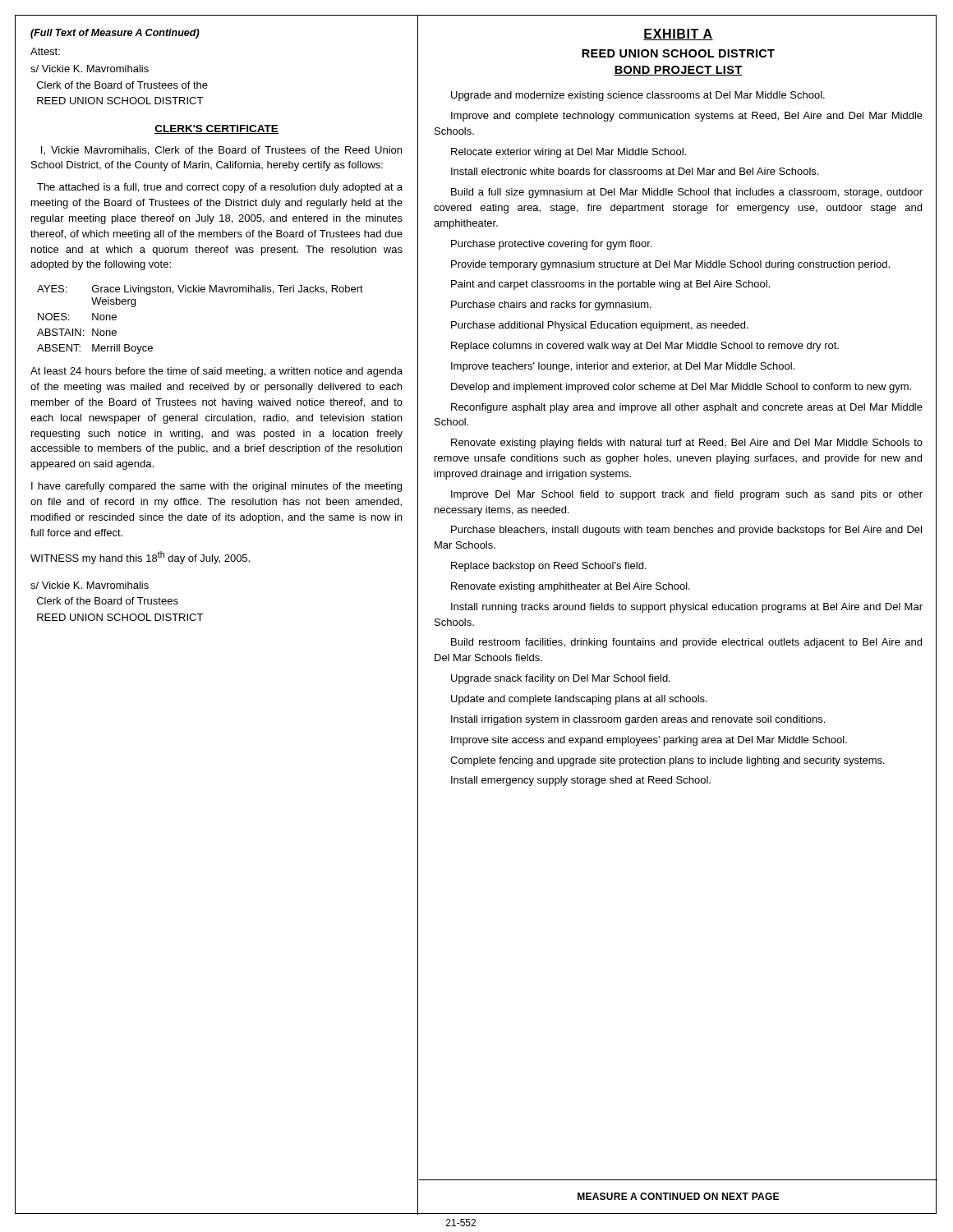Viewport: 953px width, 1232px height.
Task: Point to the text starting "Improve teachers' lounge, interior"
Action: point(623,366)
